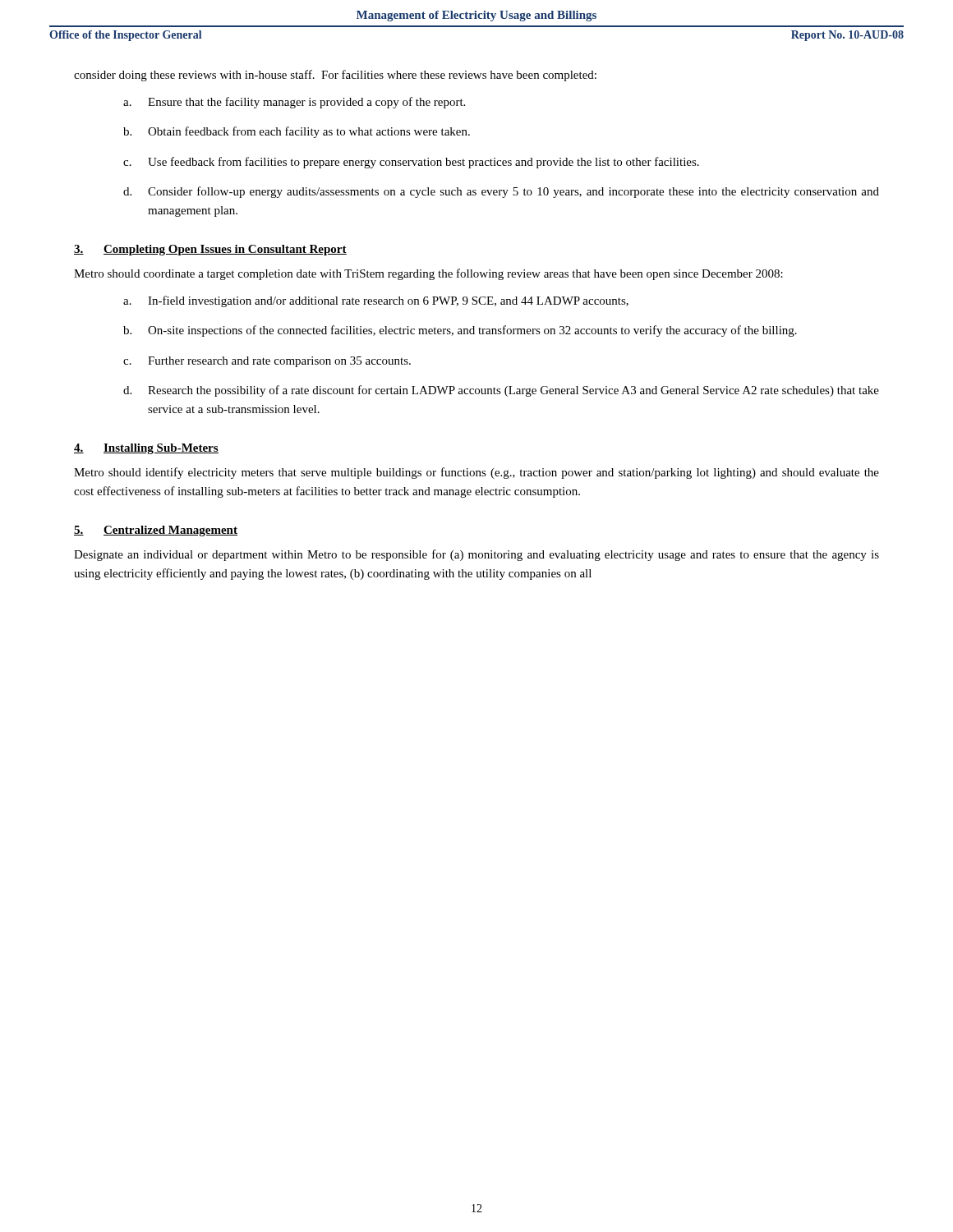Where is the passage that starts "c. Further research"?

click(x=267, y=362)
